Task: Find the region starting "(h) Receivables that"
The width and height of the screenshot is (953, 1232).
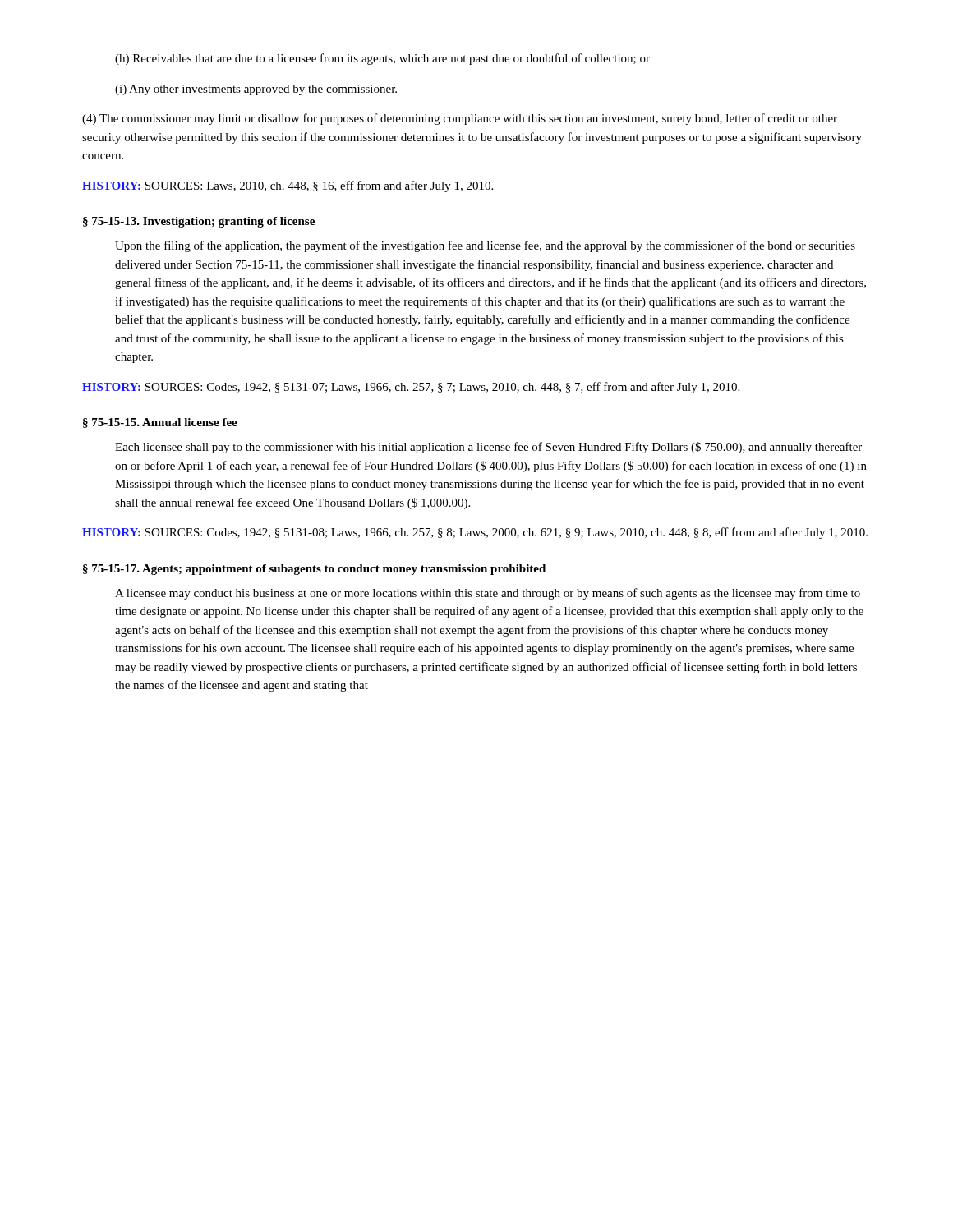Action: coord(382,58)
